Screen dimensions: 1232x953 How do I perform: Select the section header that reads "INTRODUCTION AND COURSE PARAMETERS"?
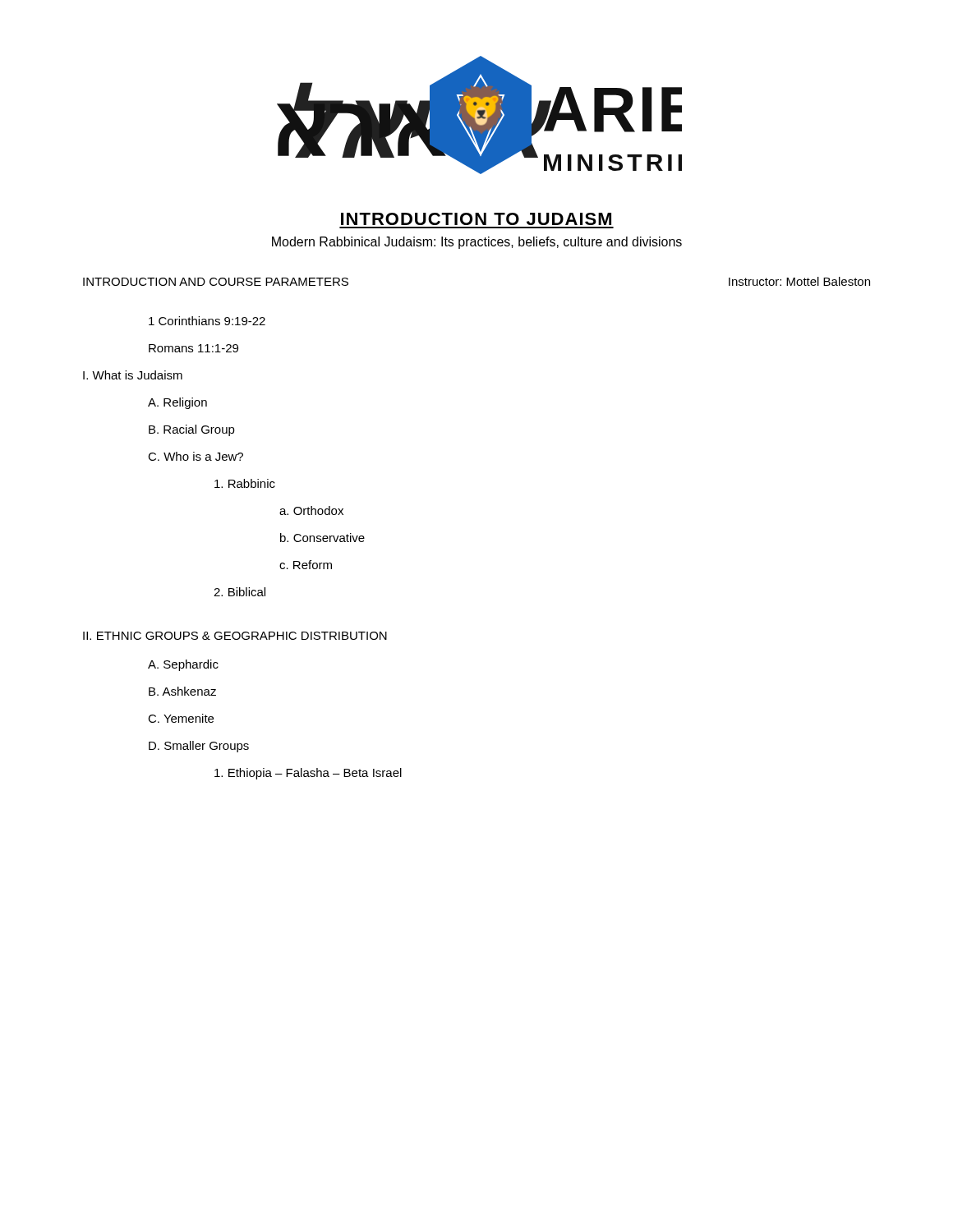216,281
